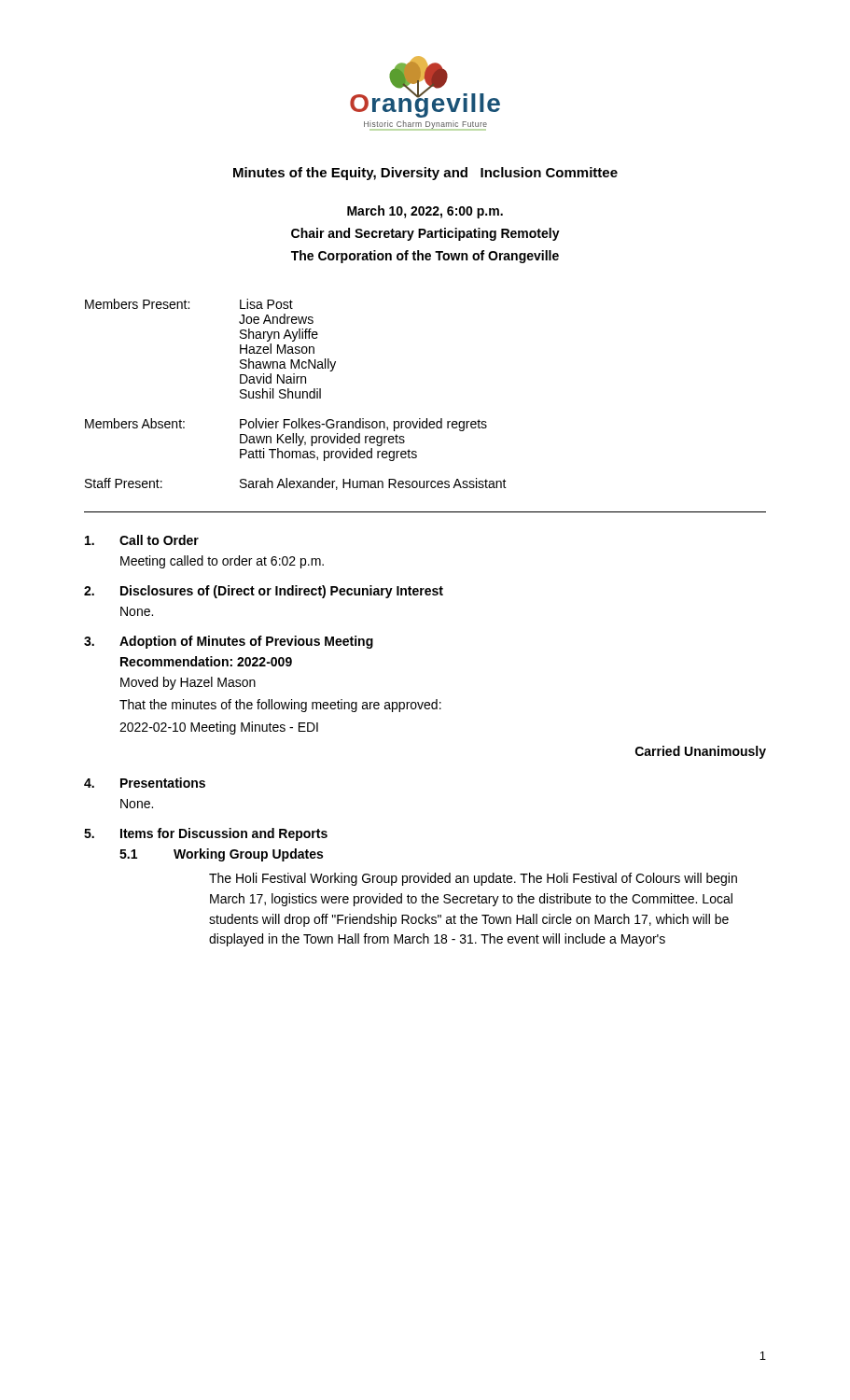Find the text starting "Carried Unanimously"
The height and width of the screenshot is (1400, 850).
(700, 752)
